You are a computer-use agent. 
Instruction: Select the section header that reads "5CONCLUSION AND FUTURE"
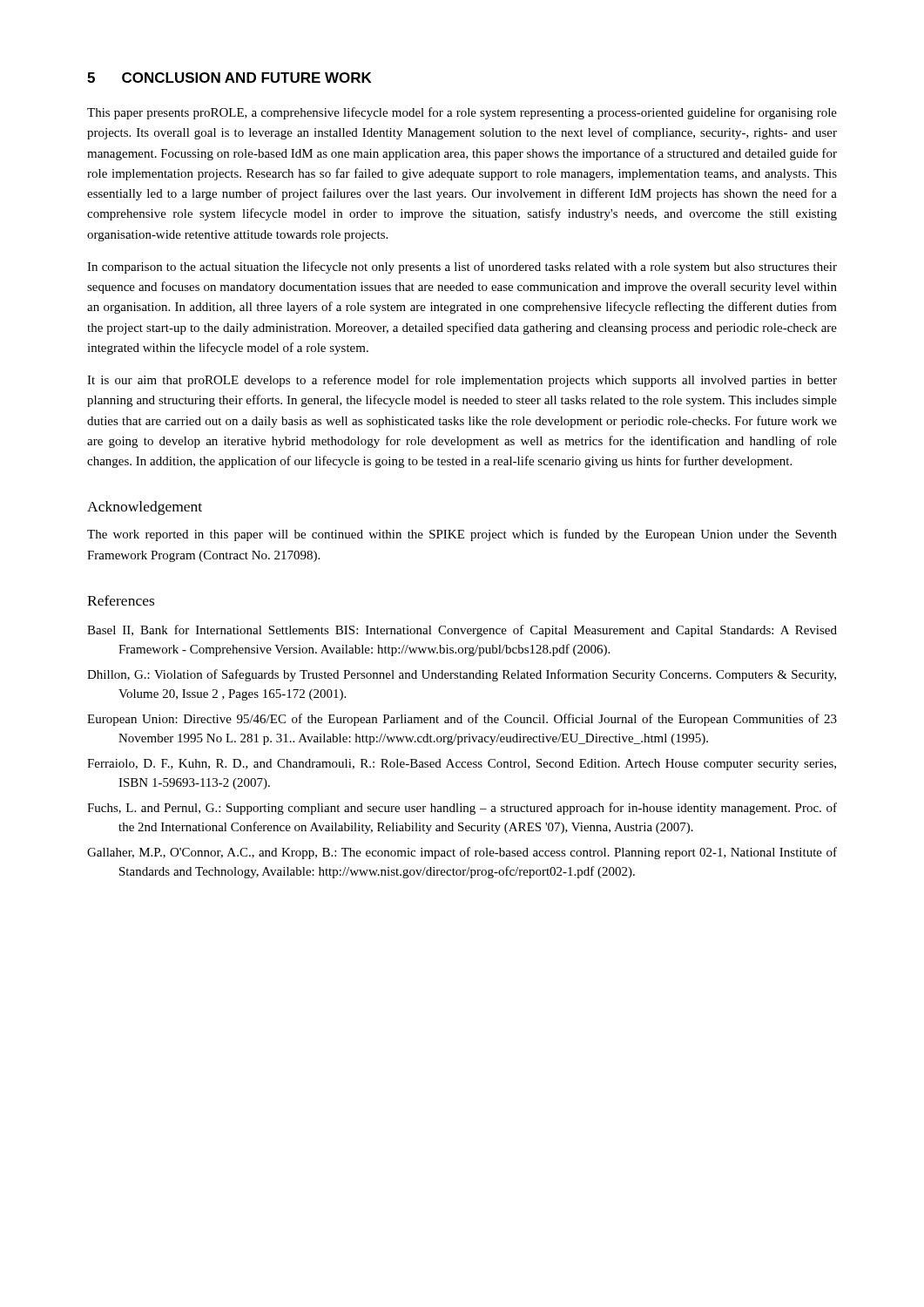[x=229, y=78]
